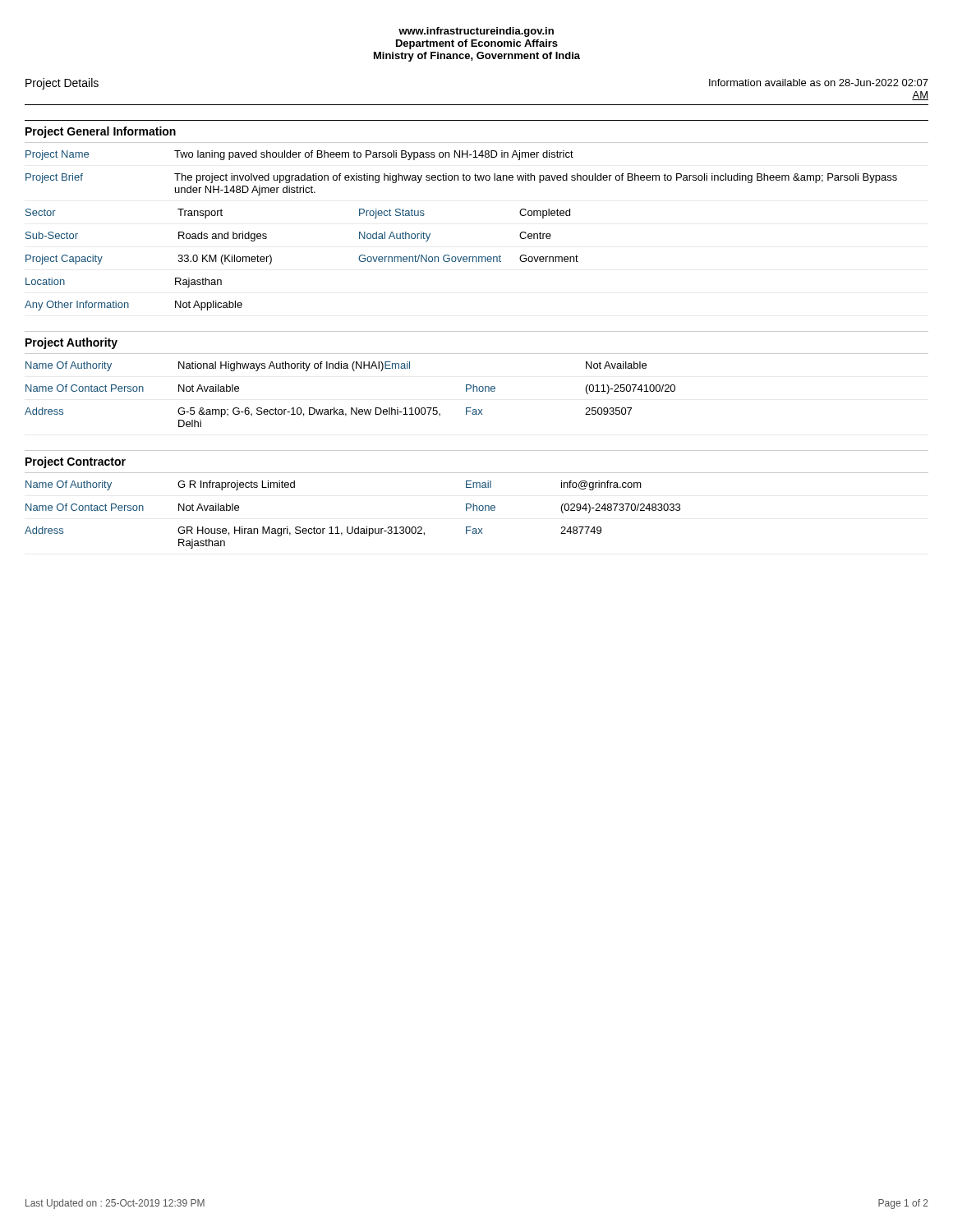Screen dimensions: 1232x953
Task: Navigate to the passage starting "Information available as on"
Action: (x=818, y=89)
